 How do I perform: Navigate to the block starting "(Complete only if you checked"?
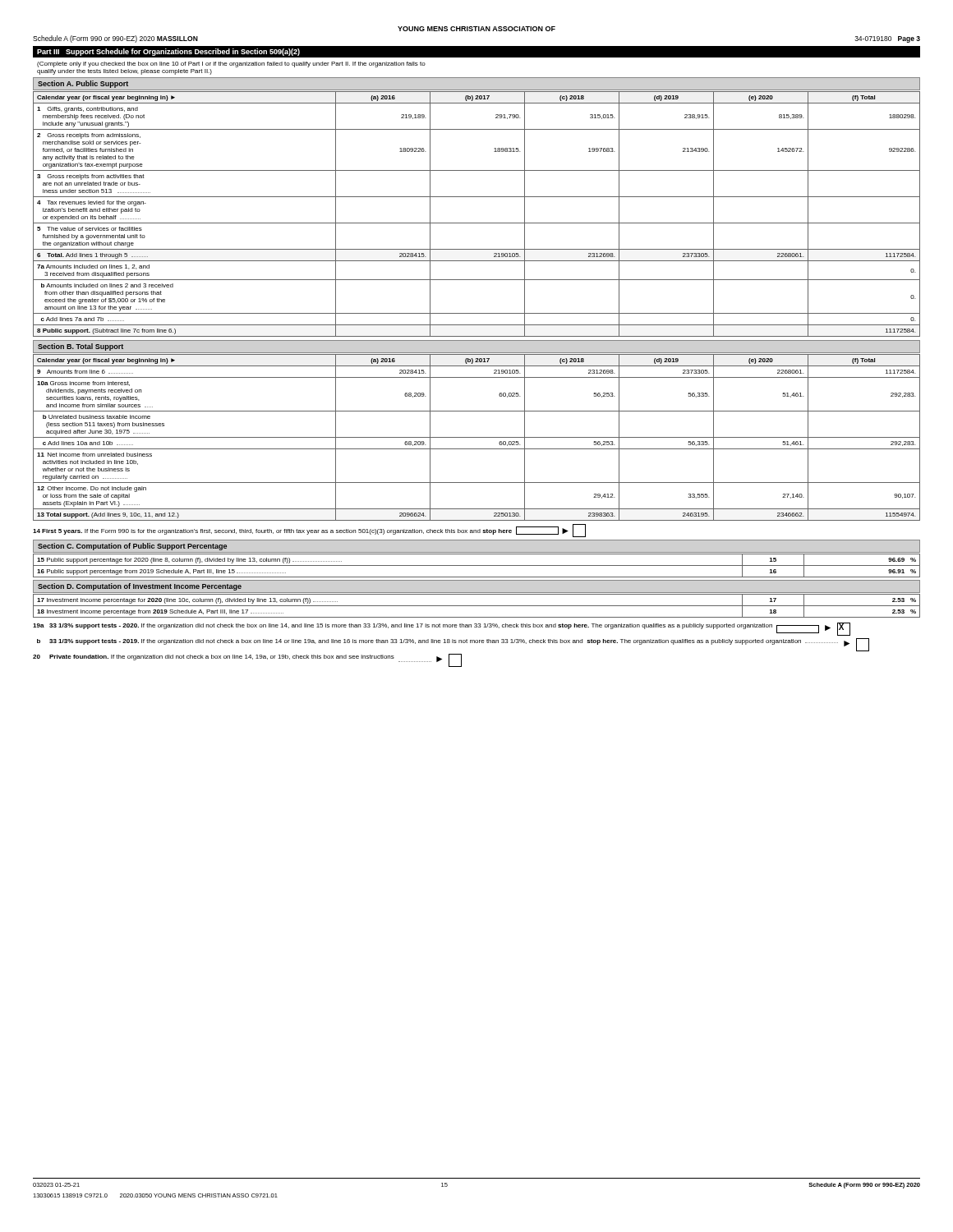pyautogui.click(x=231, y=67)
